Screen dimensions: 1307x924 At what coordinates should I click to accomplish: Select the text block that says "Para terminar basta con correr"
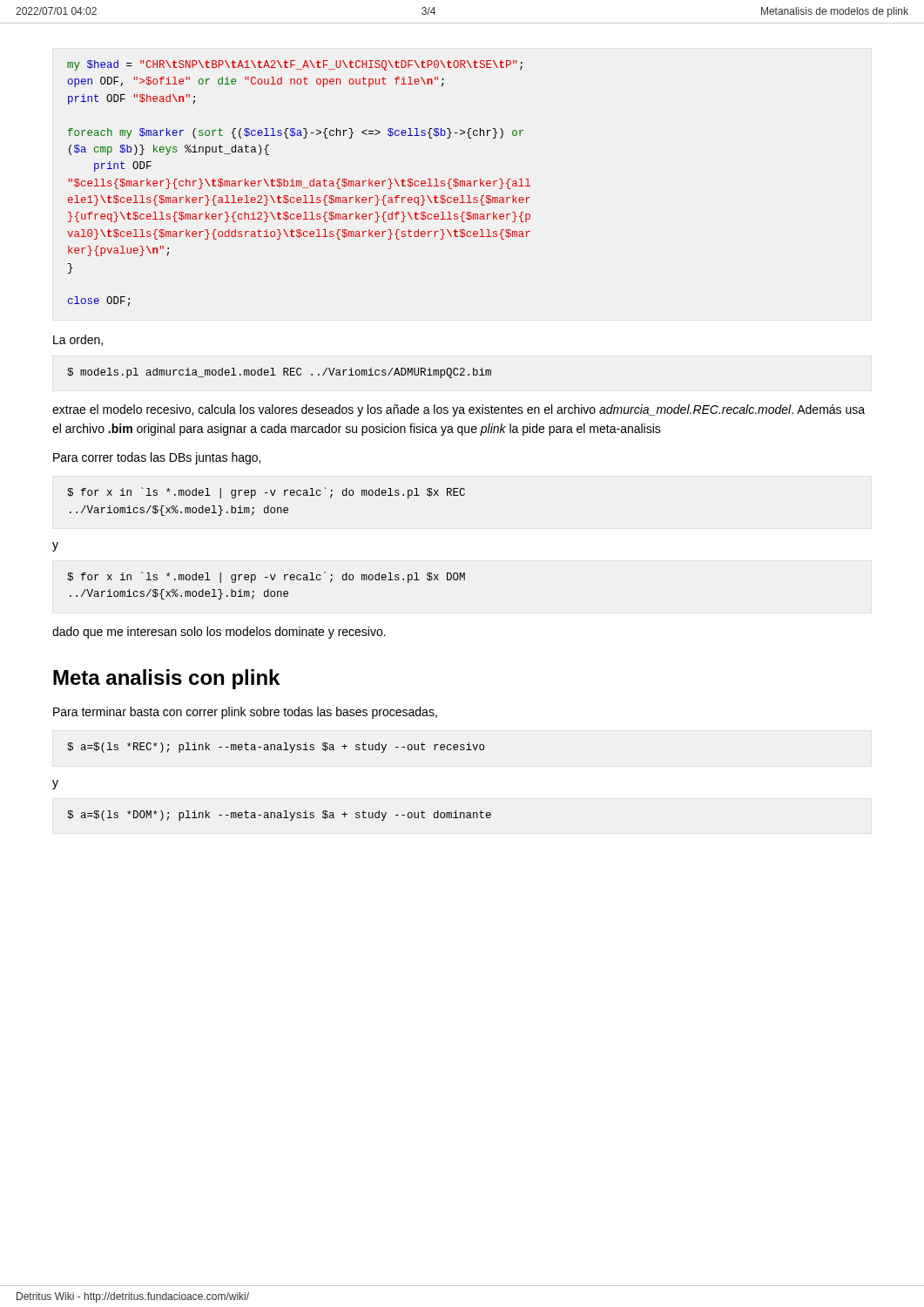[245, 712]
